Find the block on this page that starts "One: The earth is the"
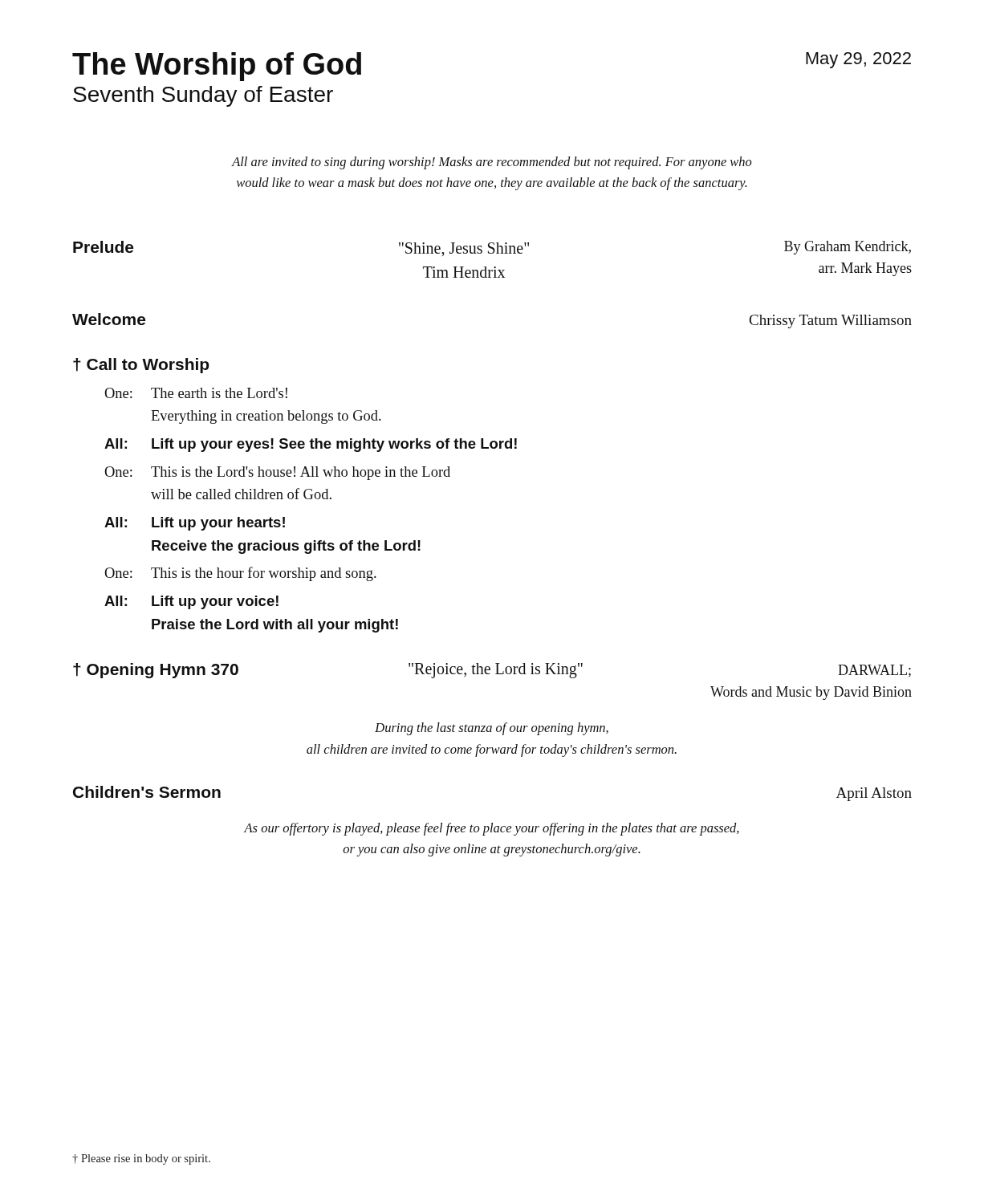 pos(196,393)
